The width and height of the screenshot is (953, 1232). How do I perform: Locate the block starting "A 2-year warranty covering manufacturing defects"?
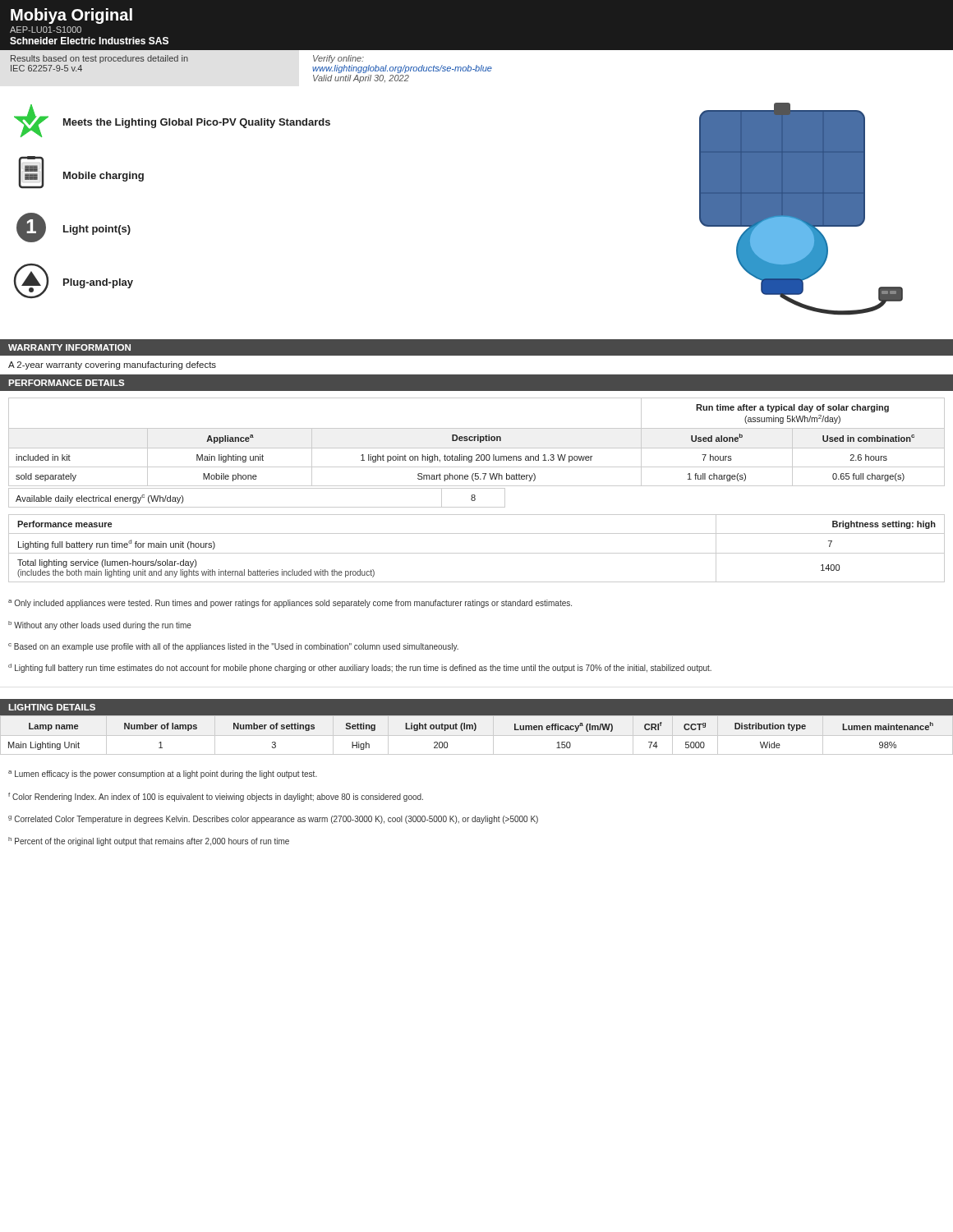pos(112,365)
